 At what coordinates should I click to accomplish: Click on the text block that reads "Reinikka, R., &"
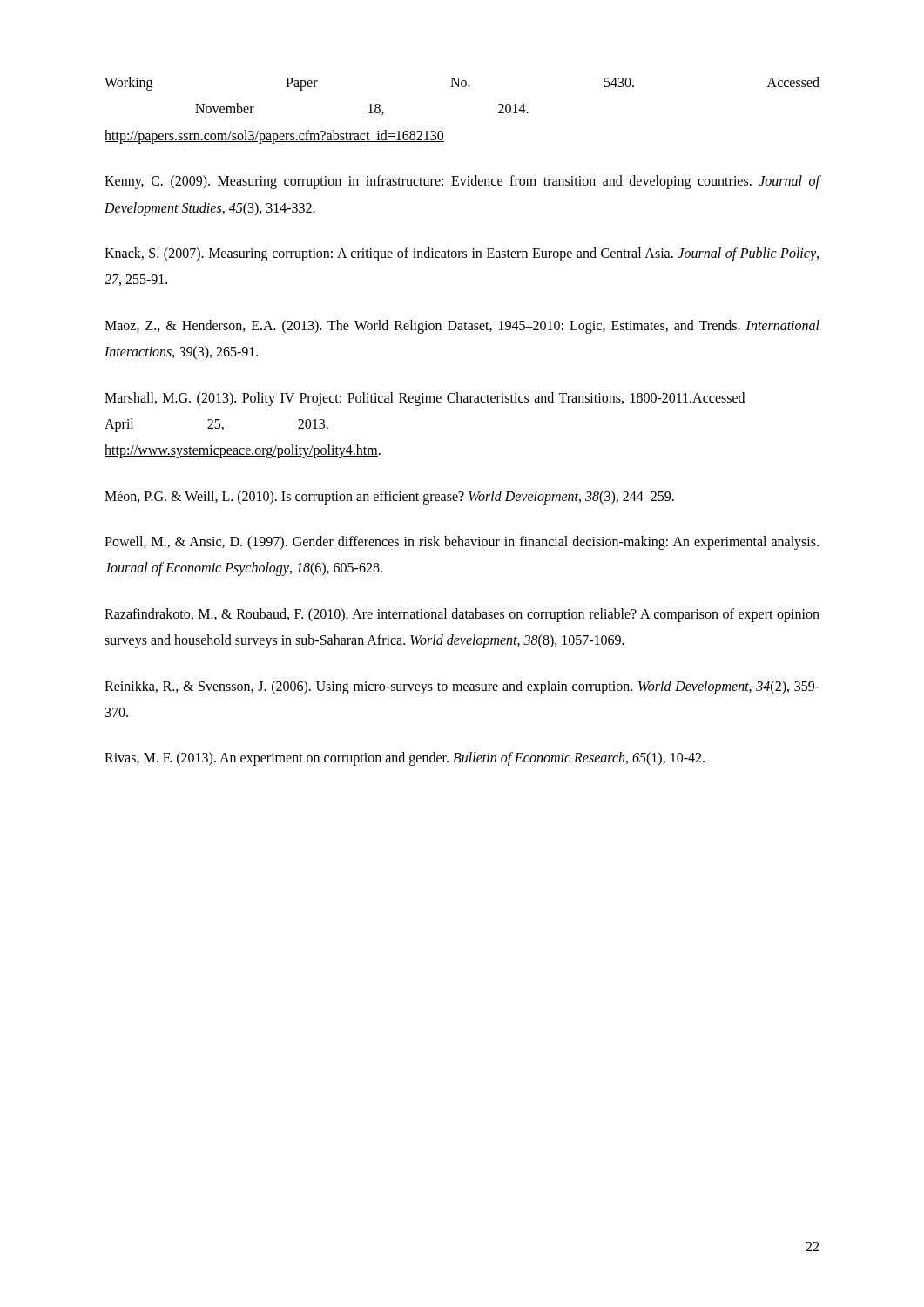coord(462,699)
